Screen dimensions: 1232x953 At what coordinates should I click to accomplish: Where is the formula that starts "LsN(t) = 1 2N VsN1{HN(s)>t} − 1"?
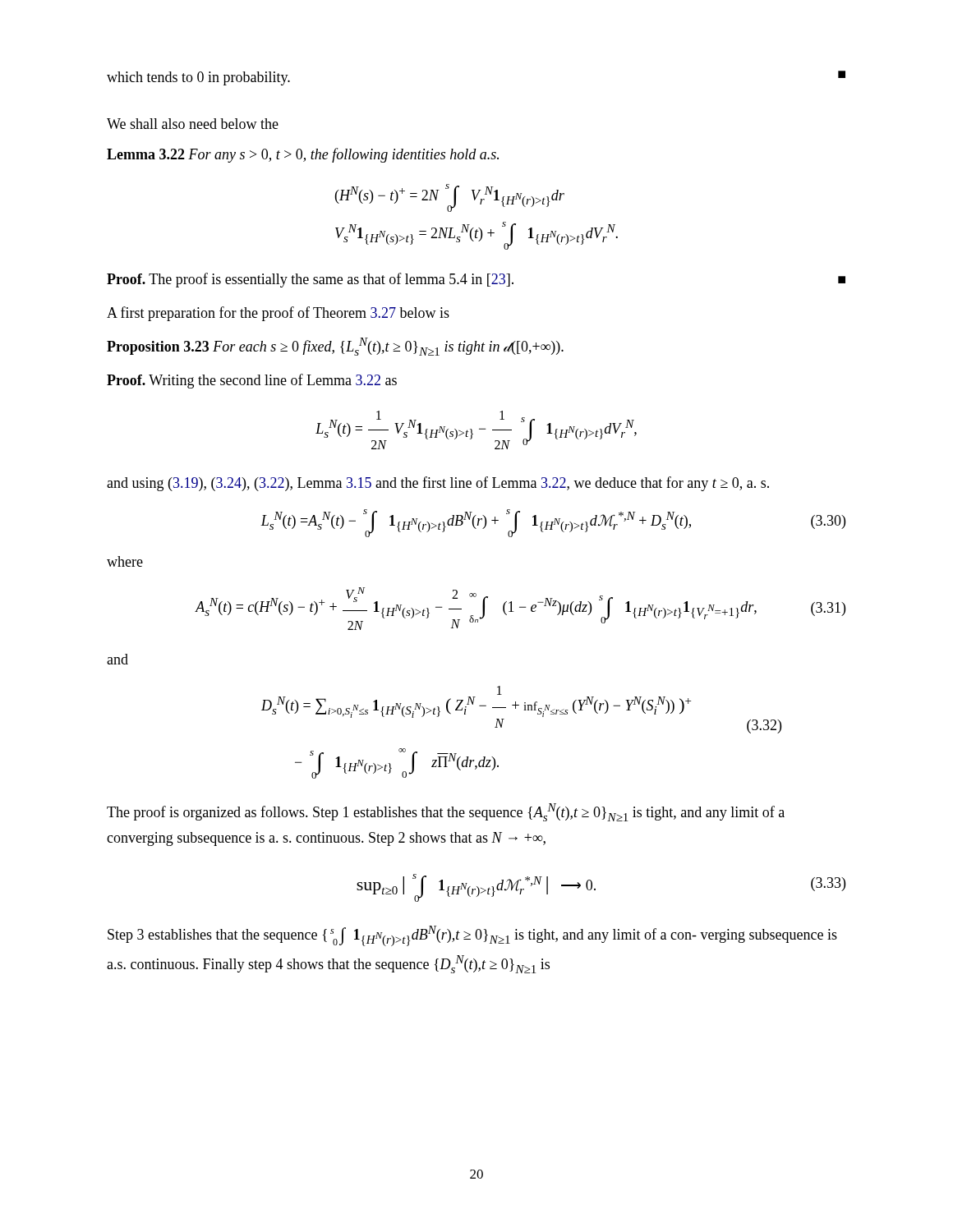pos(476,430)
